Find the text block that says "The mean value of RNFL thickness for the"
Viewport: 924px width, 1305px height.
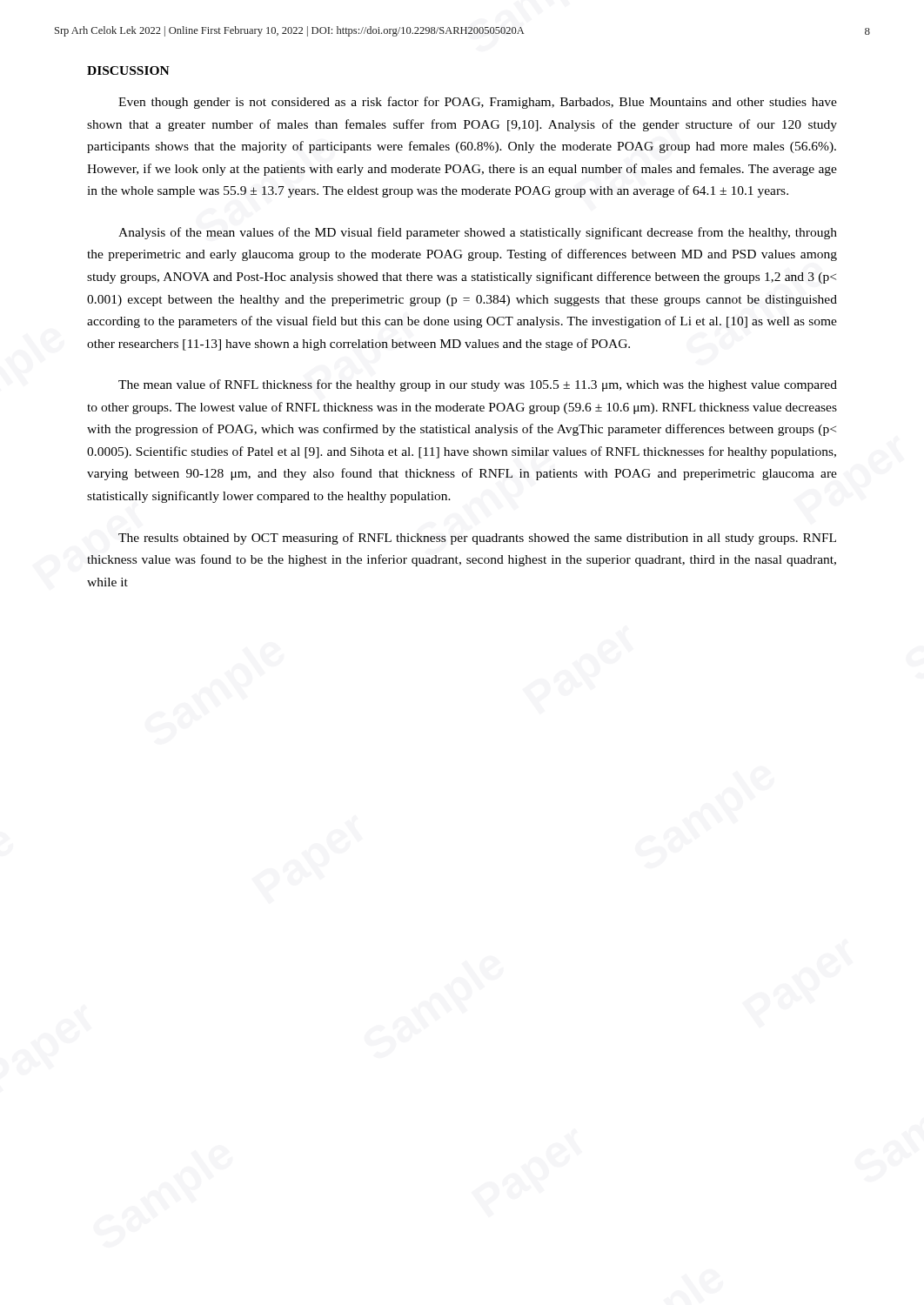tap(462, 440)
